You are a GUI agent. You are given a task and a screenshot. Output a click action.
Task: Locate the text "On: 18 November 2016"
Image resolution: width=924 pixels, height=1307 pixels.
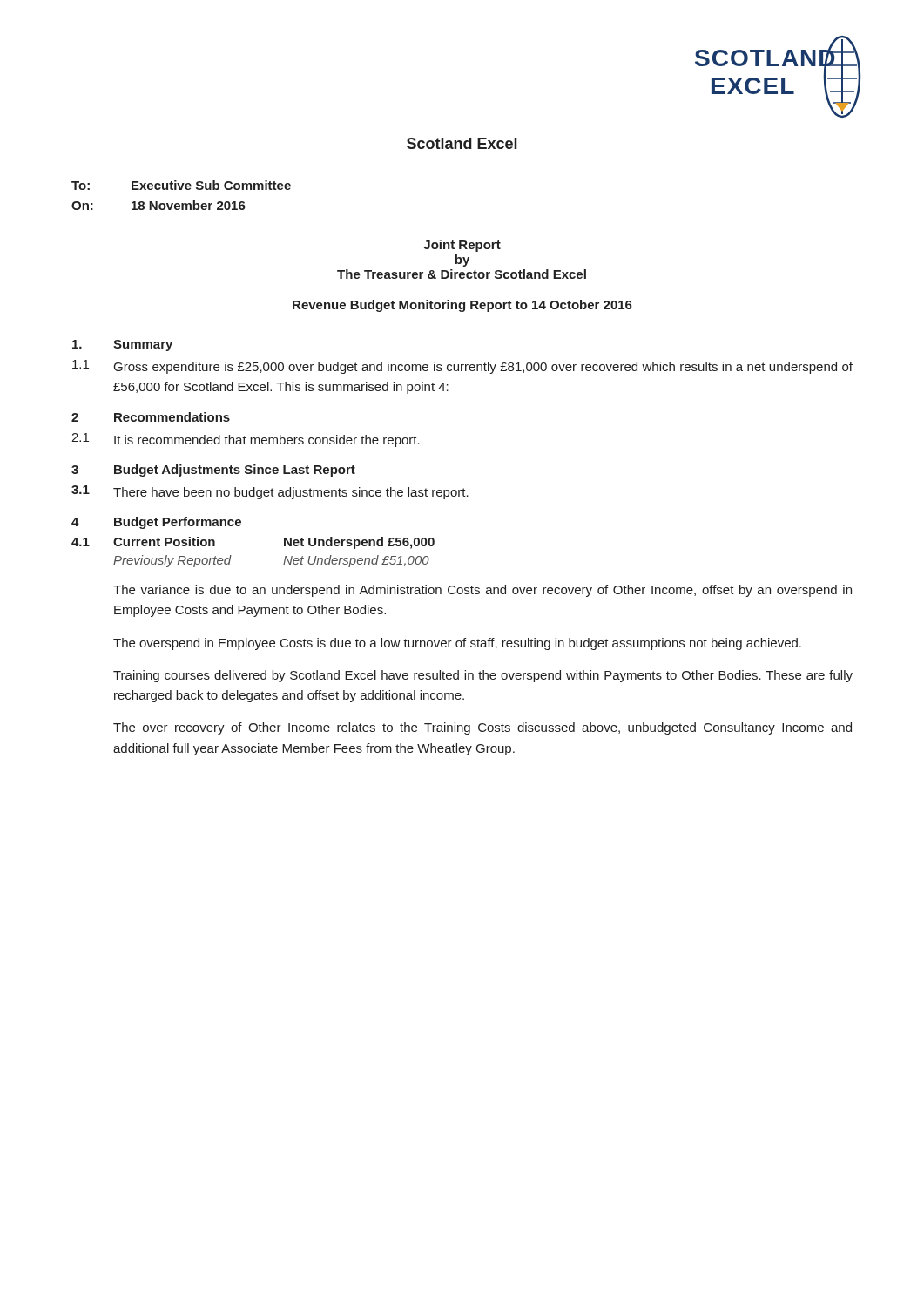click(158, 205)
